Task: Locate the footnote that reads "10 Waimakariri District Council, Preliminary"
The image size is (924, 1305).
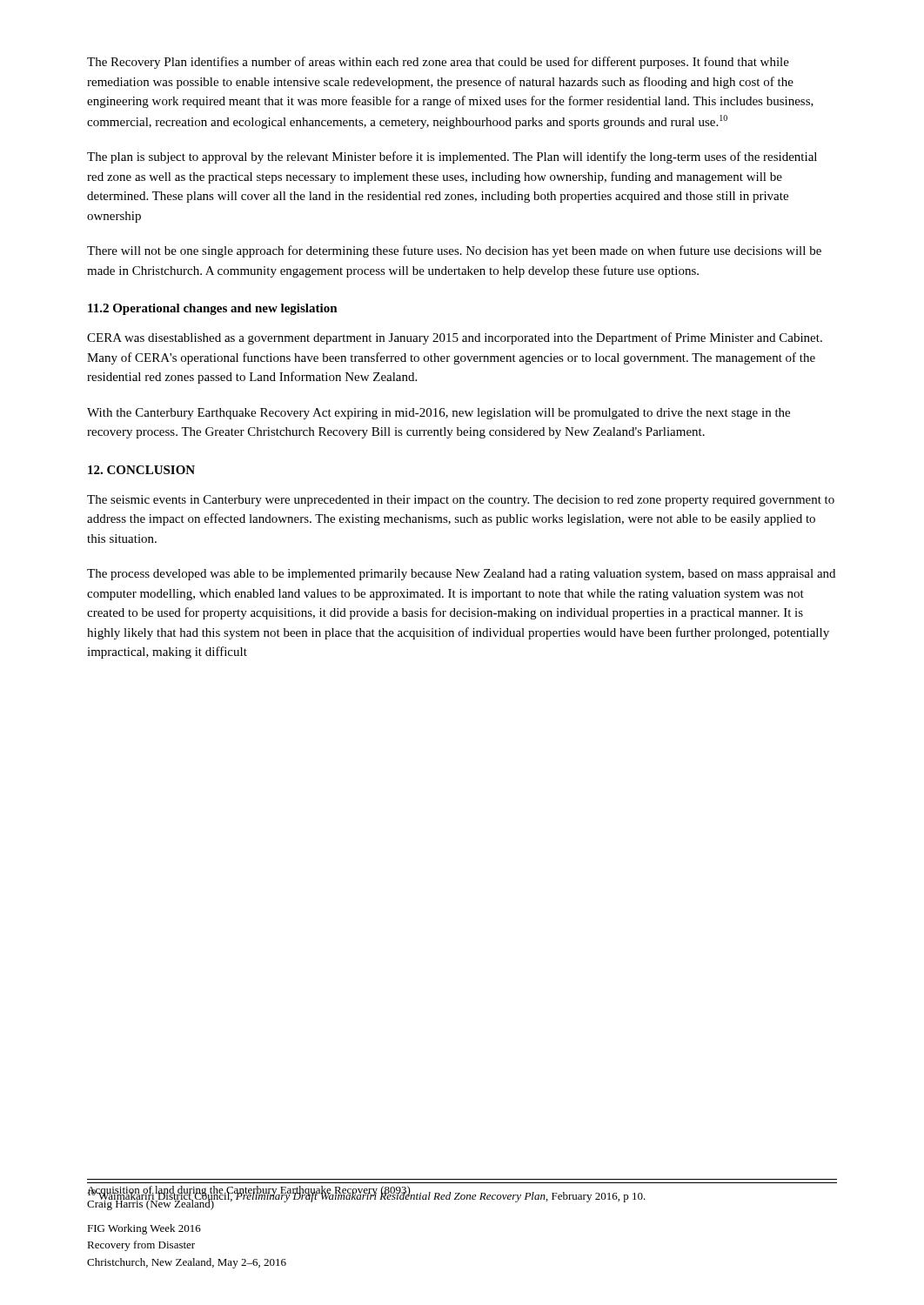Action: (x=462, y=1196)
